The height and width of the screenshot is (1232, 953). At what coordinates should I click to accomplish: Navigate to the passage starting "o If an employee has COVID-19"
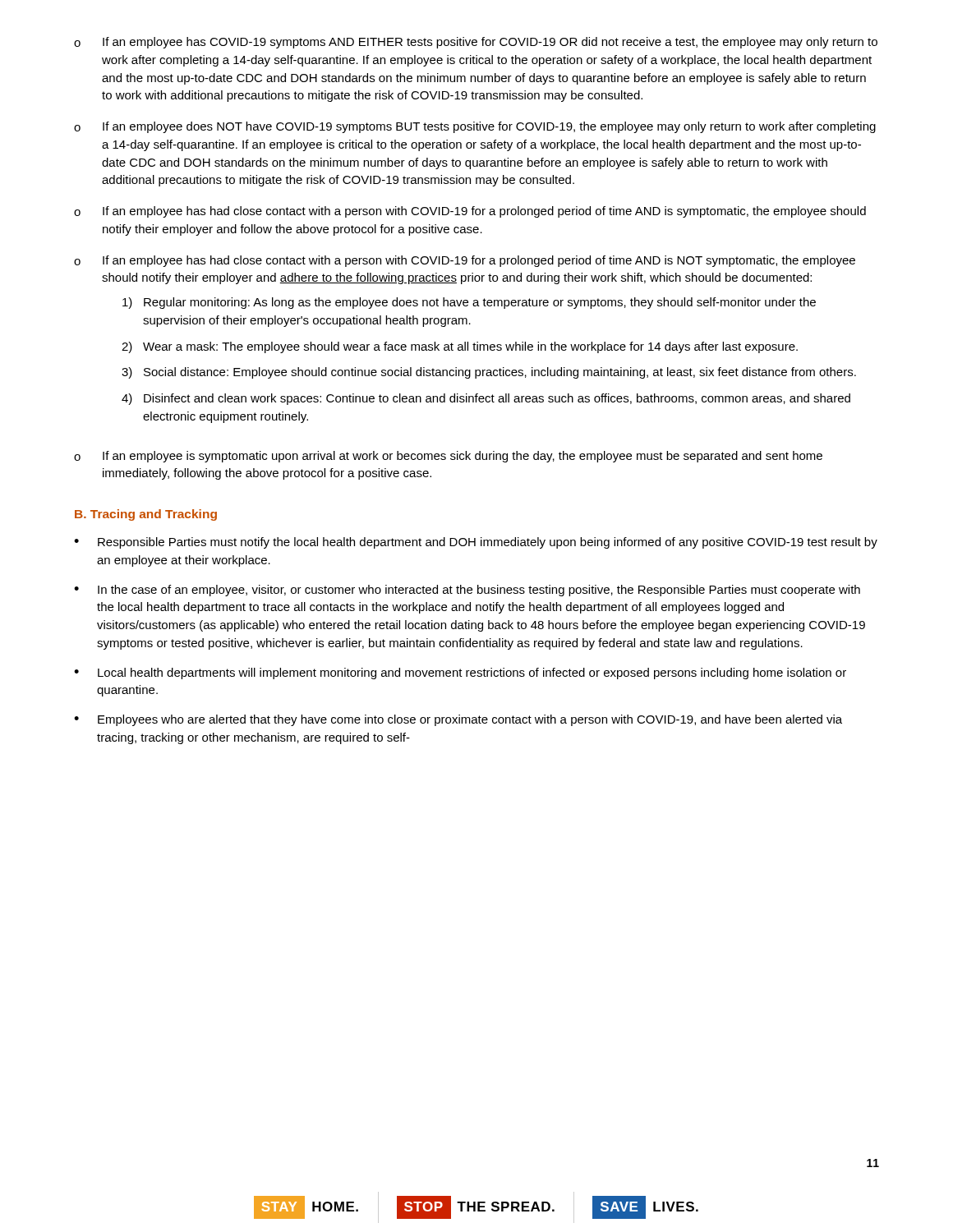click(x=476, y=69)
